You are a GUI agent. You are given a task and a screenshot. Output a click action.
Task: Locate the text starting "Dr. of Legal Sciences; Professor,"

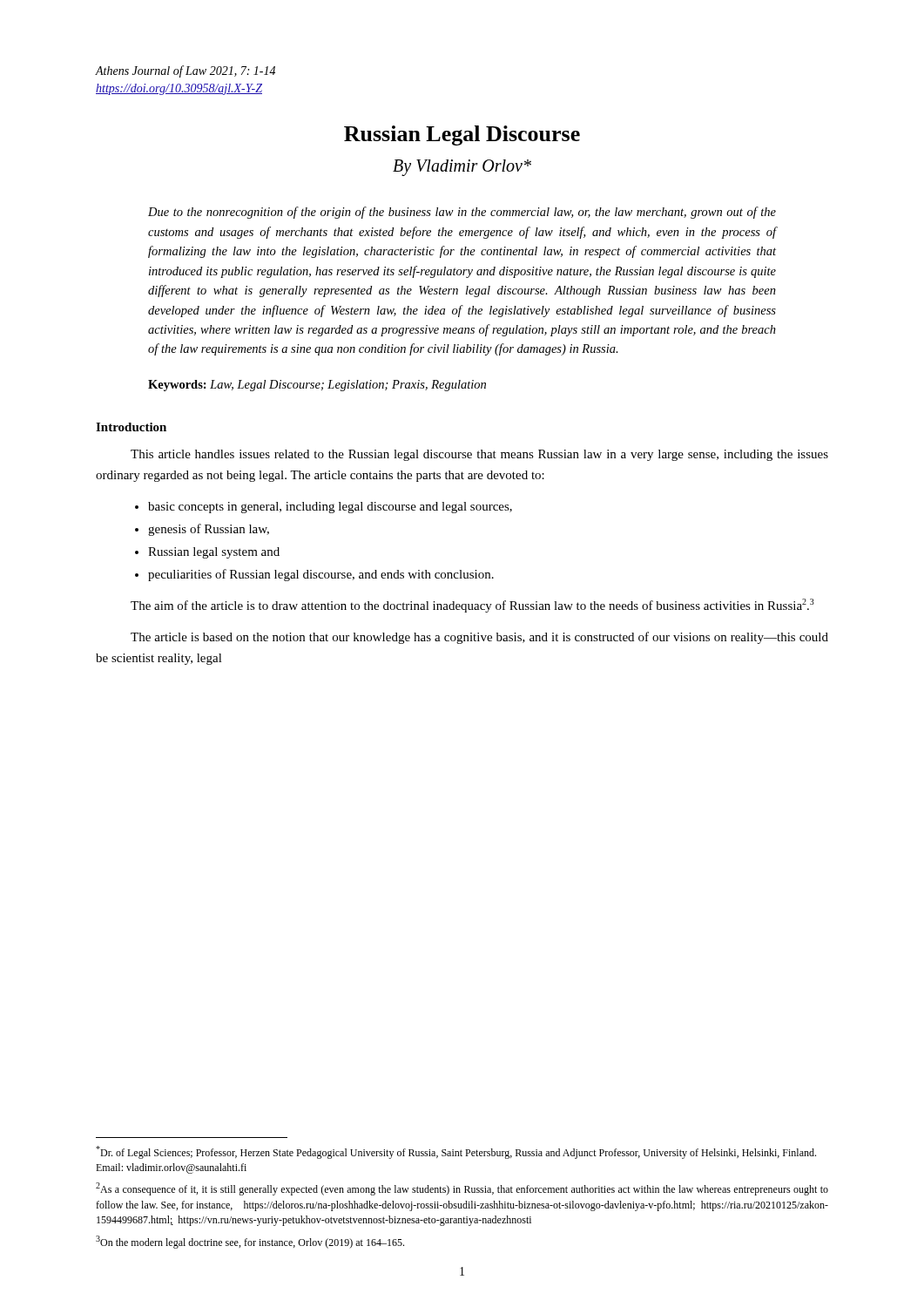pos(456,1159)
